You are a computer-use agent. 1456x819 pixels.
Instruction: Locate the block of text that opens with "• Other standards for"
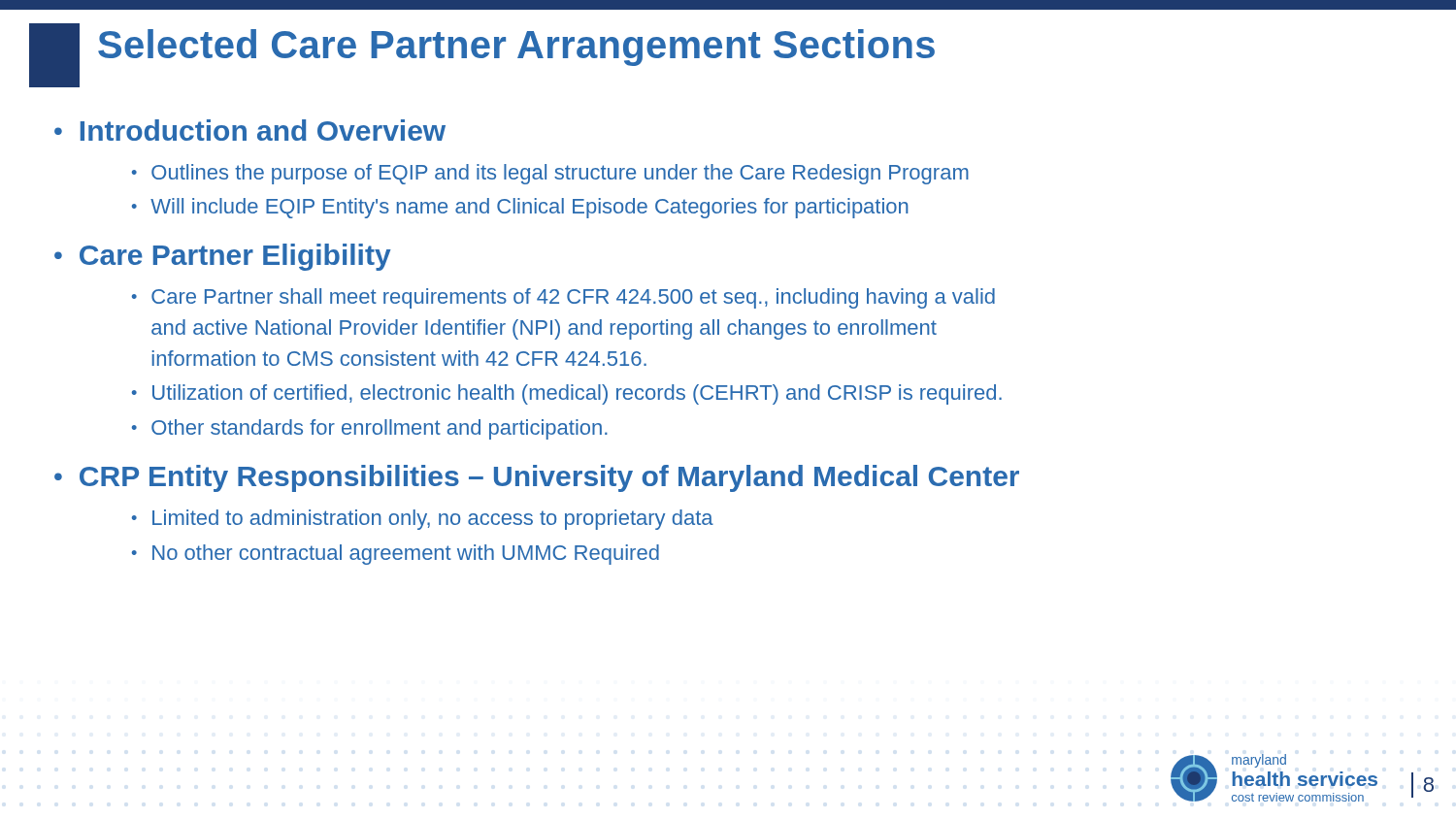coord(370,428)
